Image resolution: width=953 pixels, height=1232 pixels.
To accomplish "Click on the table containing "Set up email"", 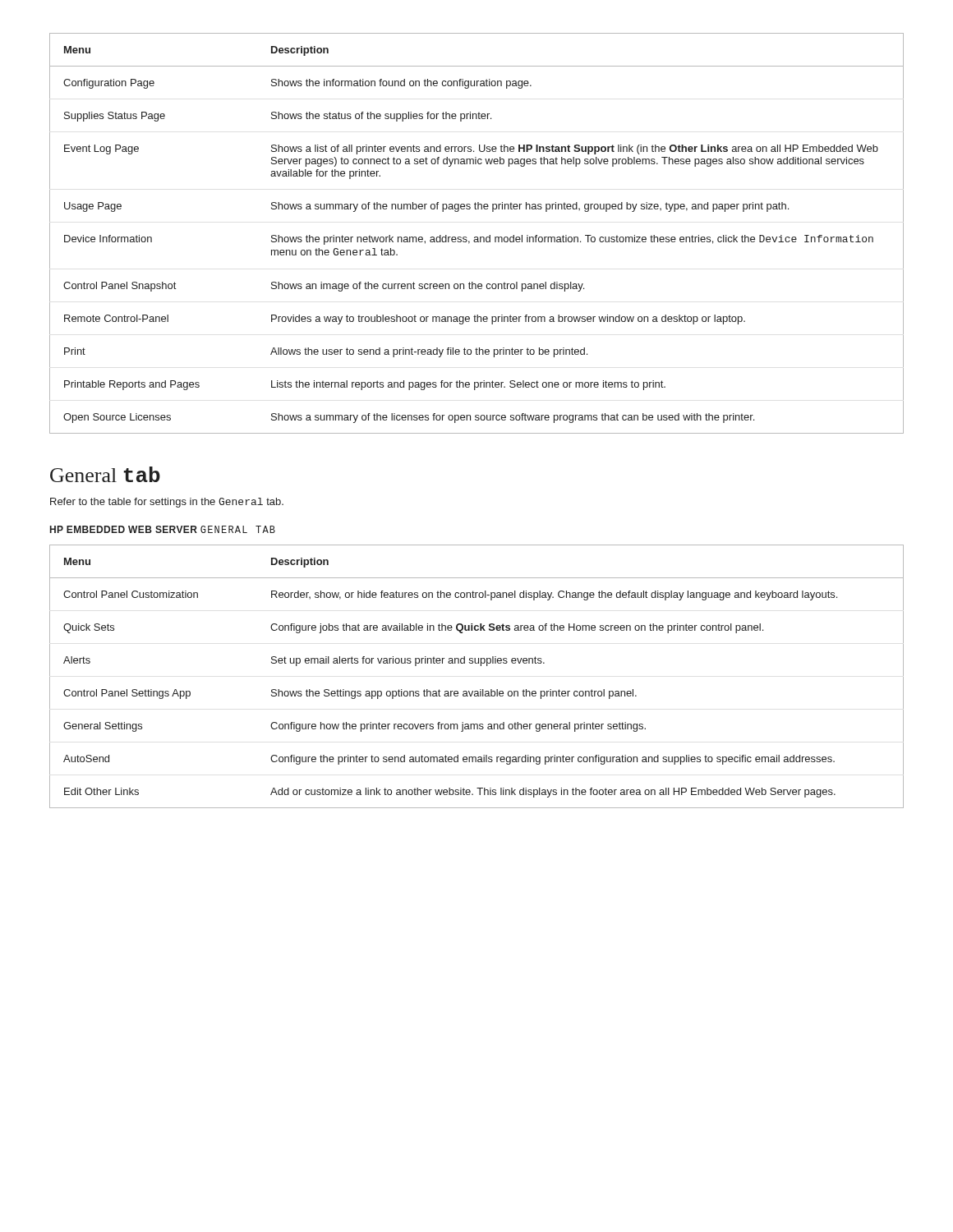I will (476, 676).
